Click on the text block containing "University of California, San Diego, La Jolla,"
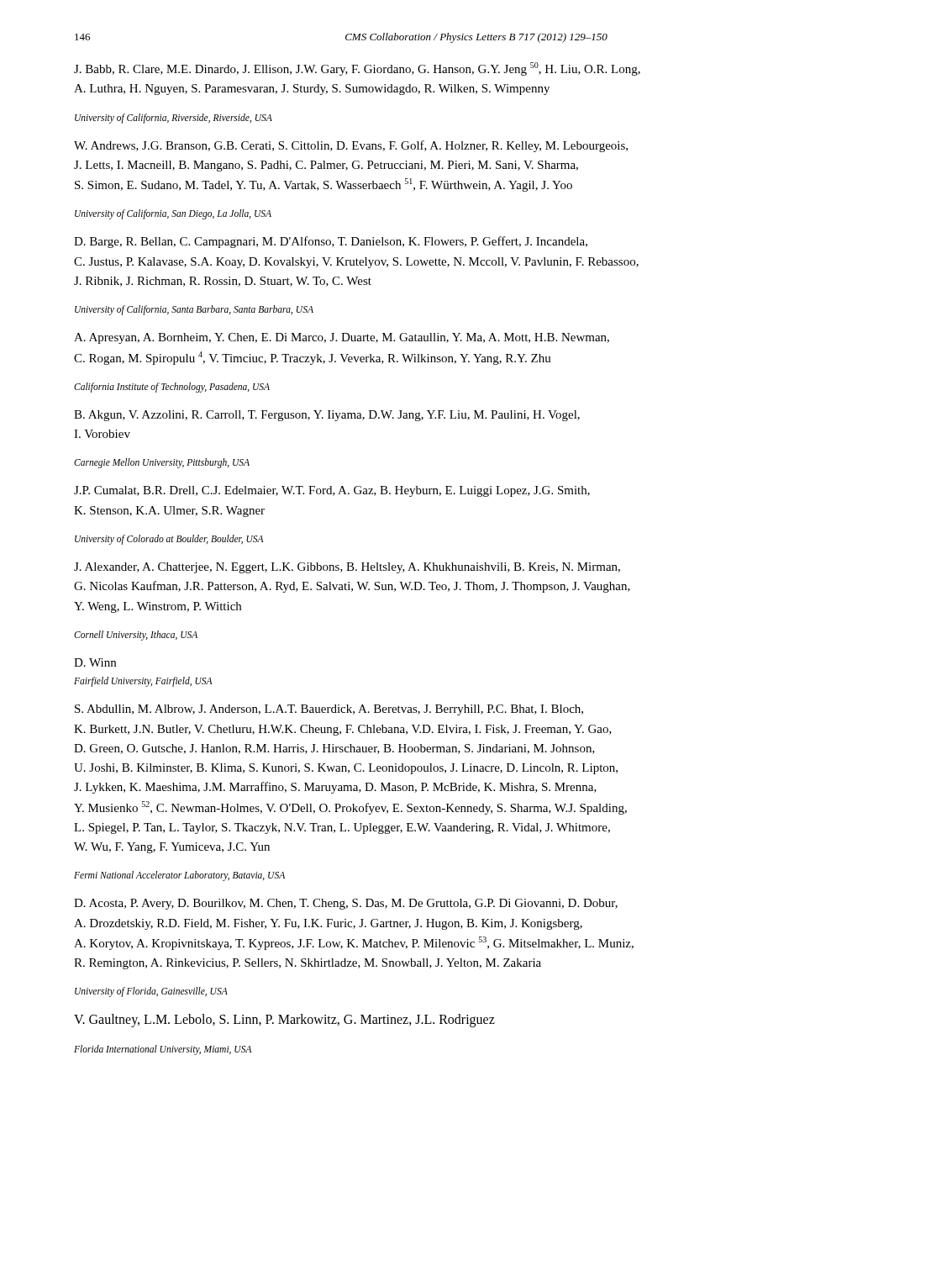Screen dimensions: 1261x952 pyautogui.click(x=173, y=214)
